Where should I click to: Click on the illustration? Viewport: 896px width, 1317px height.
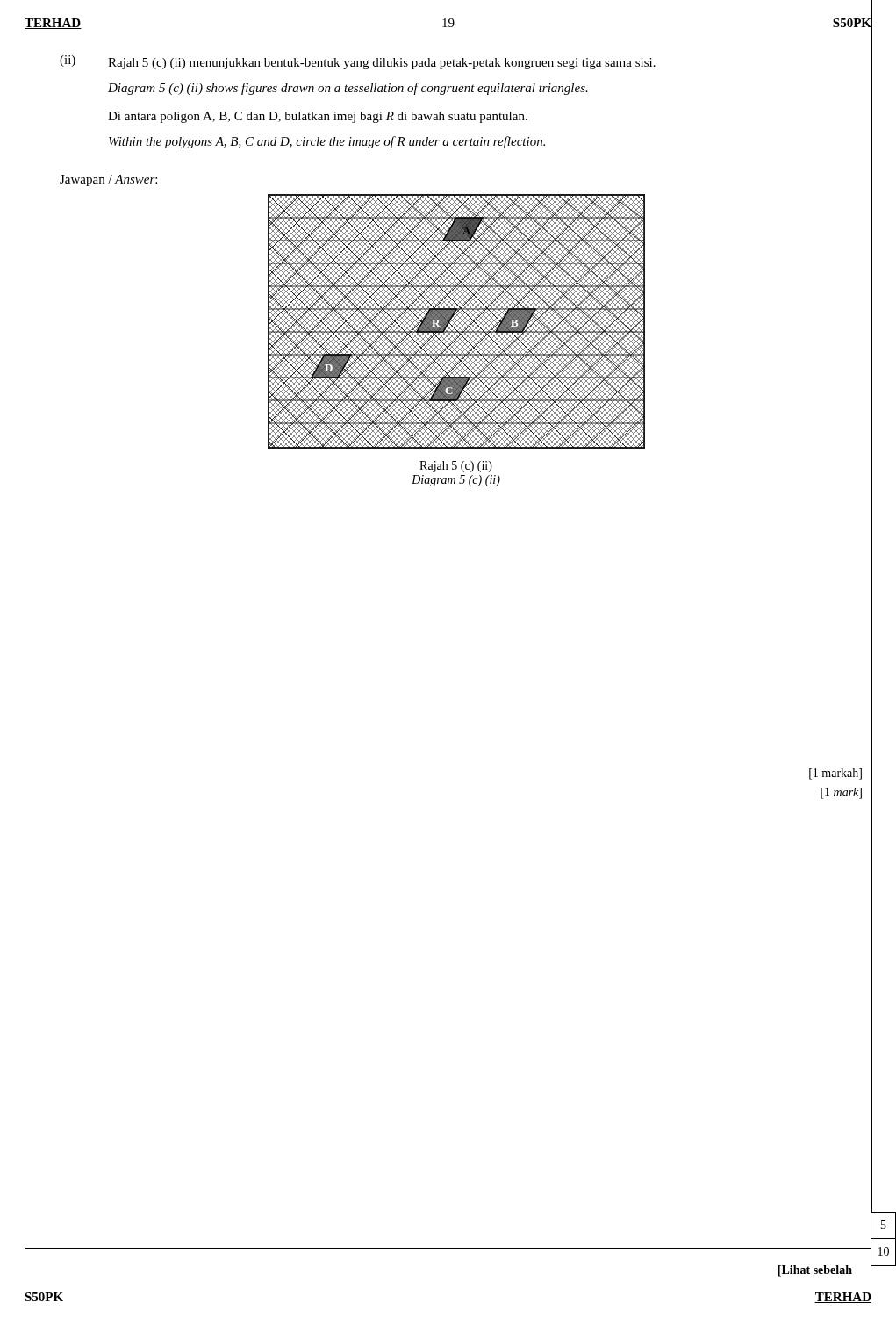click(456, 323)
